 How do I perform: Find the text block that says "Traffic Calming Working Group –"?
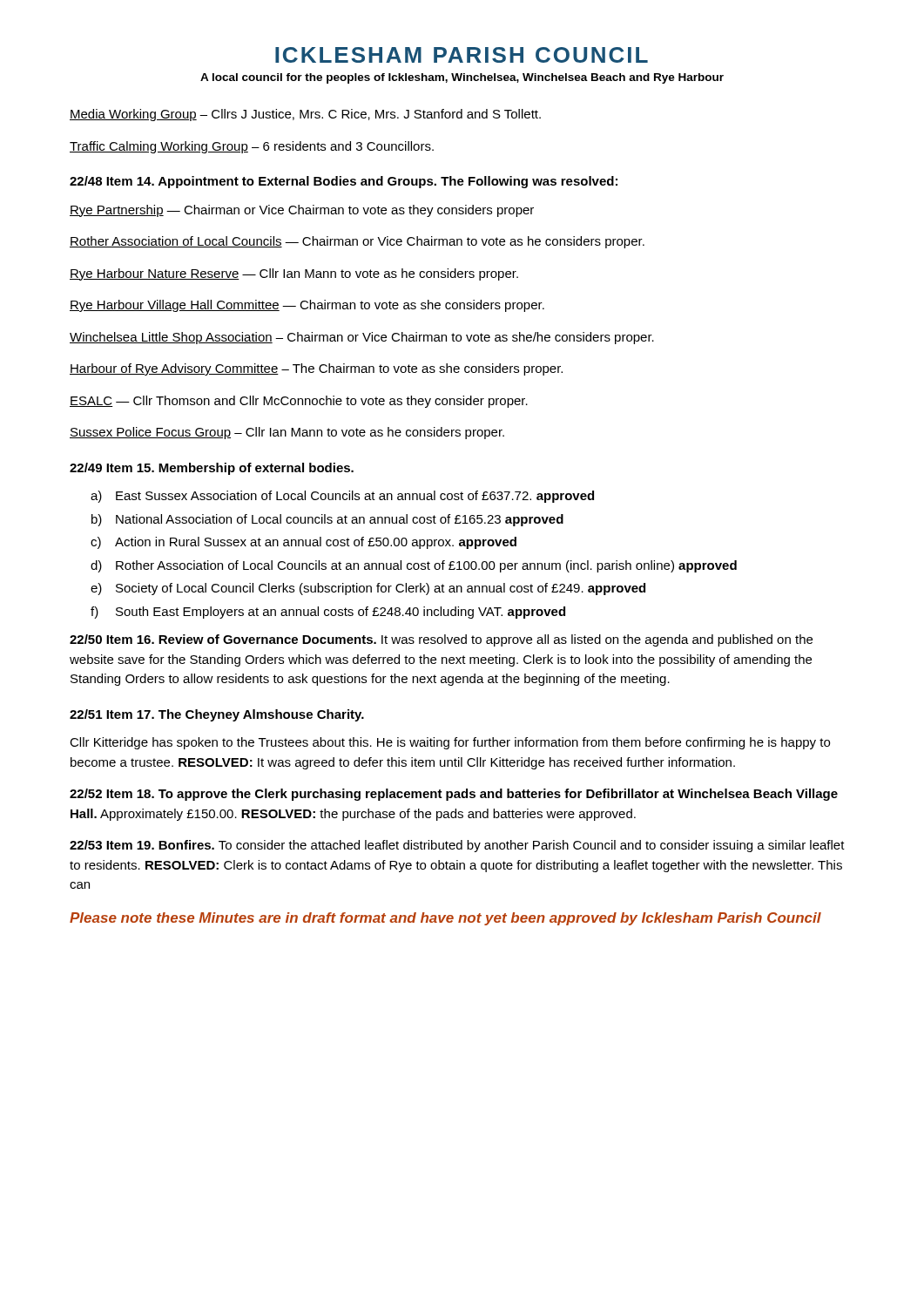(252, 146)
